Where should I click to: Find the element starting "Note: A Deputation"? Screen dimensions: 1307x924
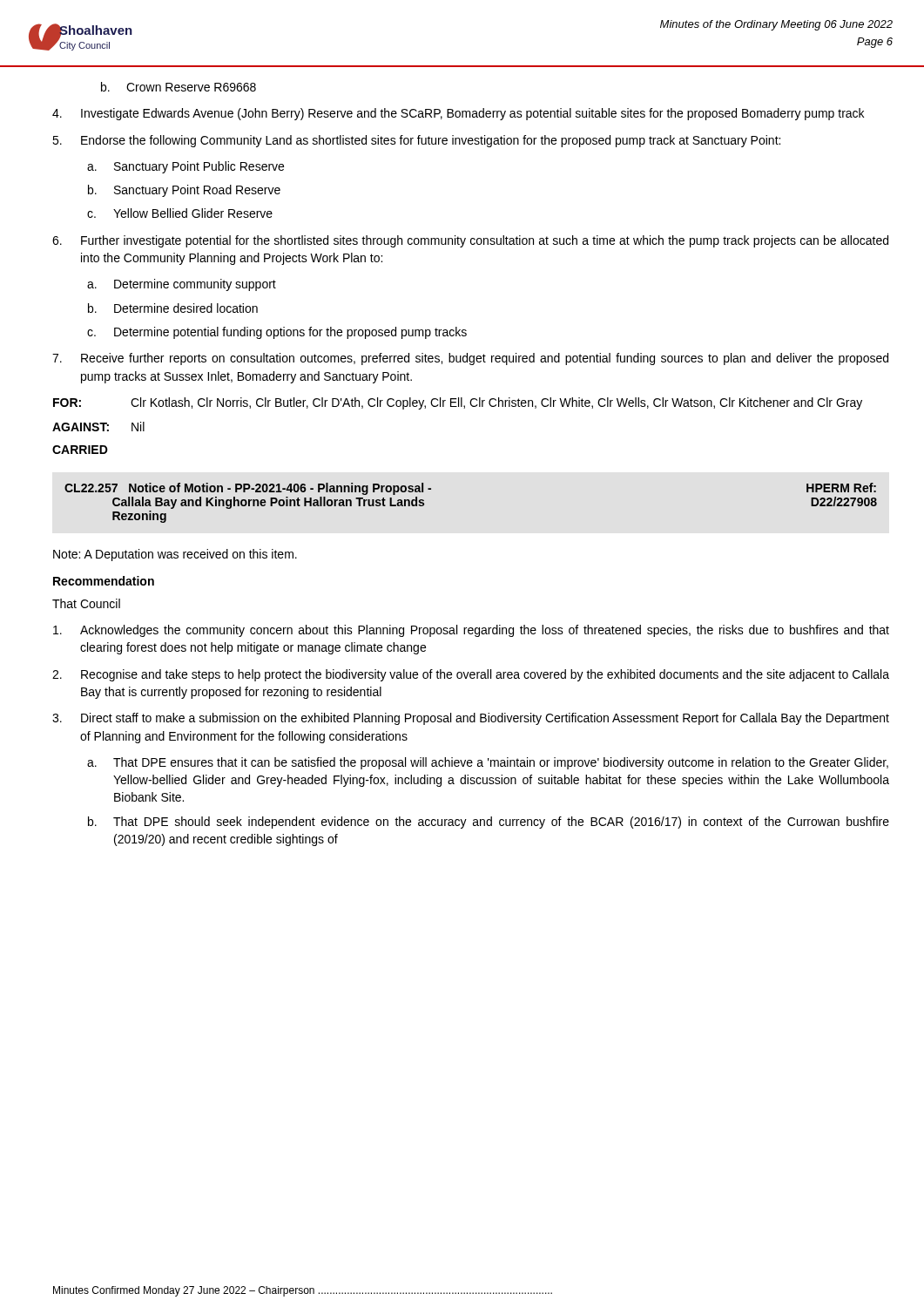tap(175, 555)
